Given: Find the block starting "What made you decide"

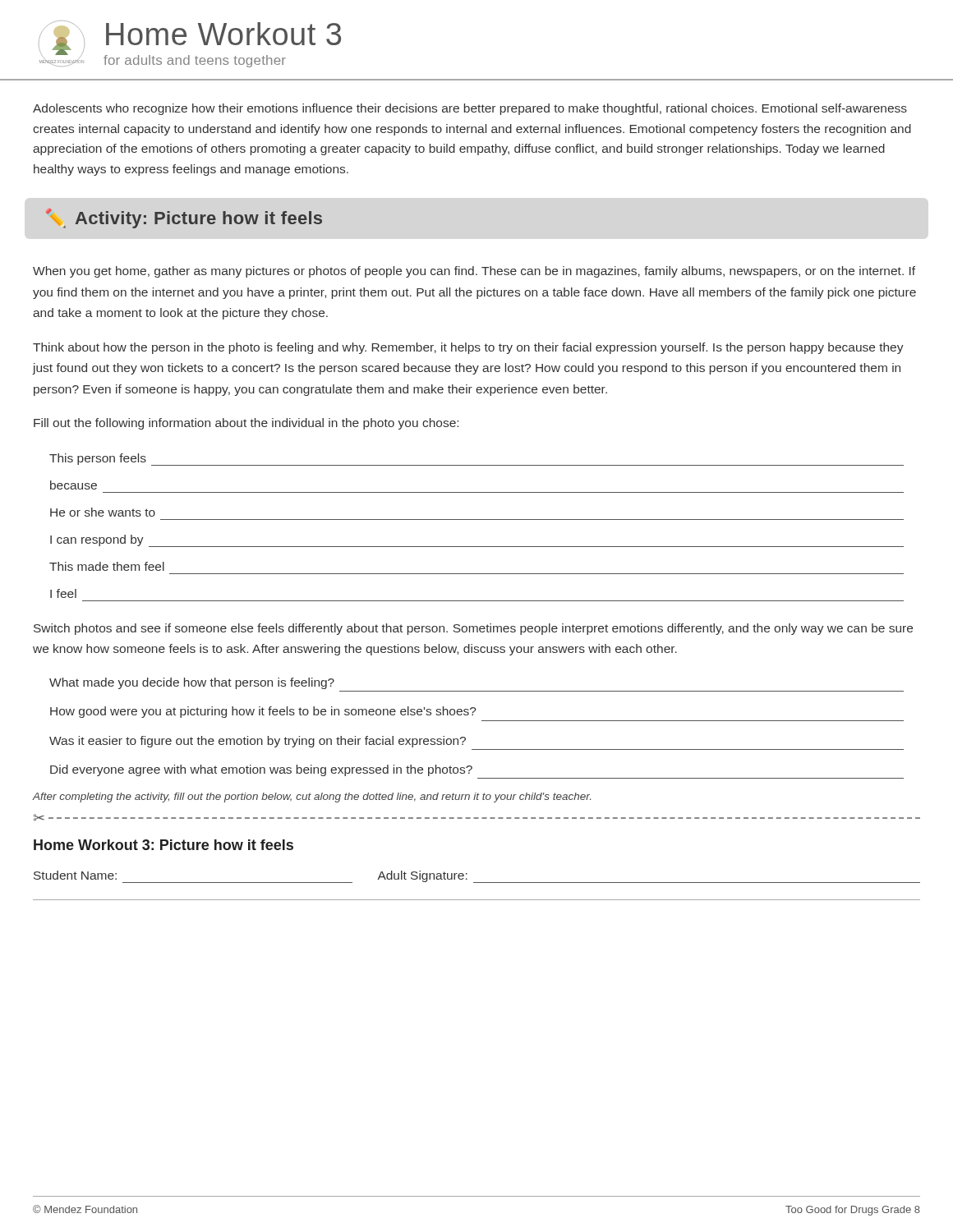Looking at the screenshot, I should pos(476,682).
